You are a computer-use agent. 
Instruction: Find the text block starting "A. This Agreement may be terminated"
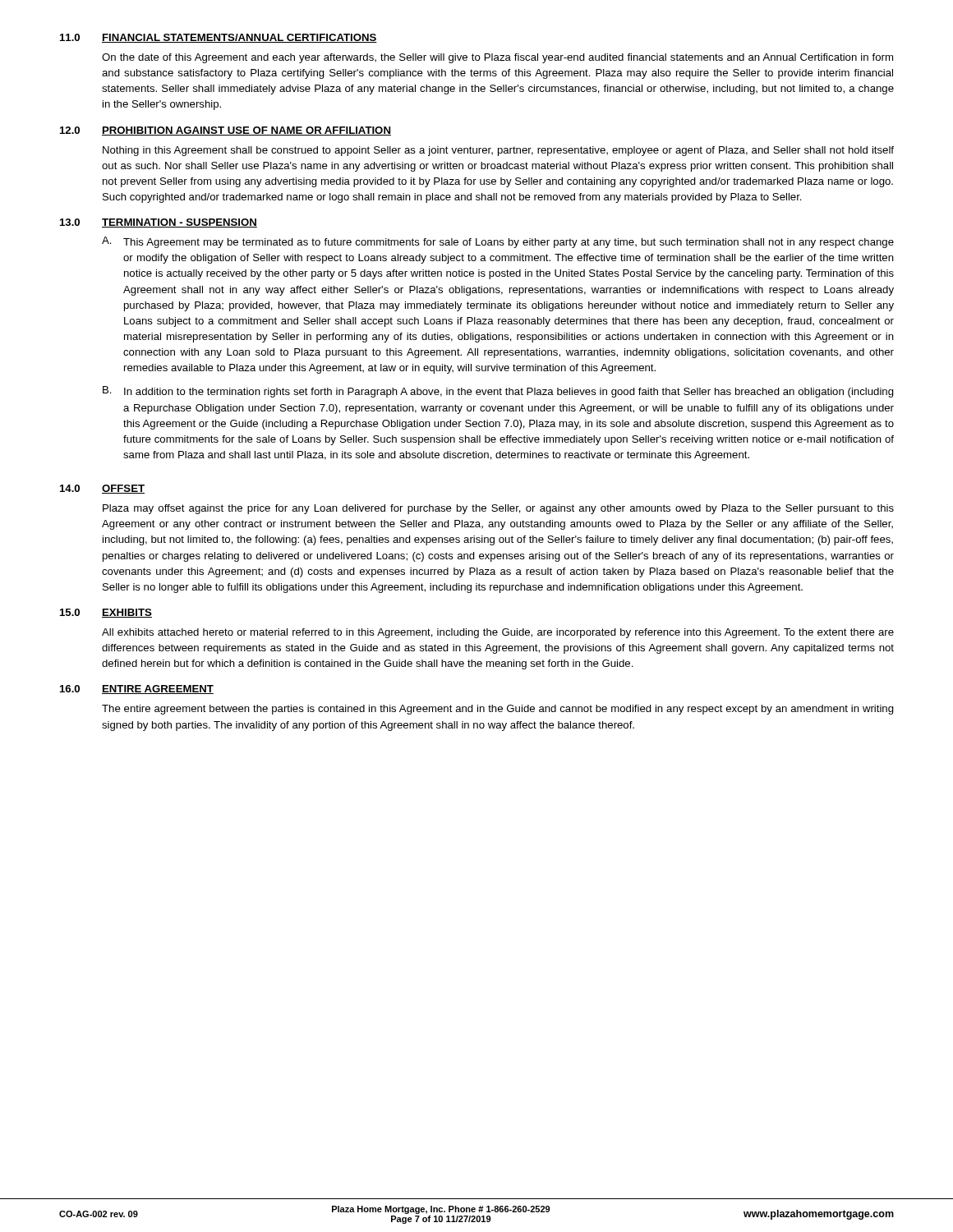tap(498, 305)
